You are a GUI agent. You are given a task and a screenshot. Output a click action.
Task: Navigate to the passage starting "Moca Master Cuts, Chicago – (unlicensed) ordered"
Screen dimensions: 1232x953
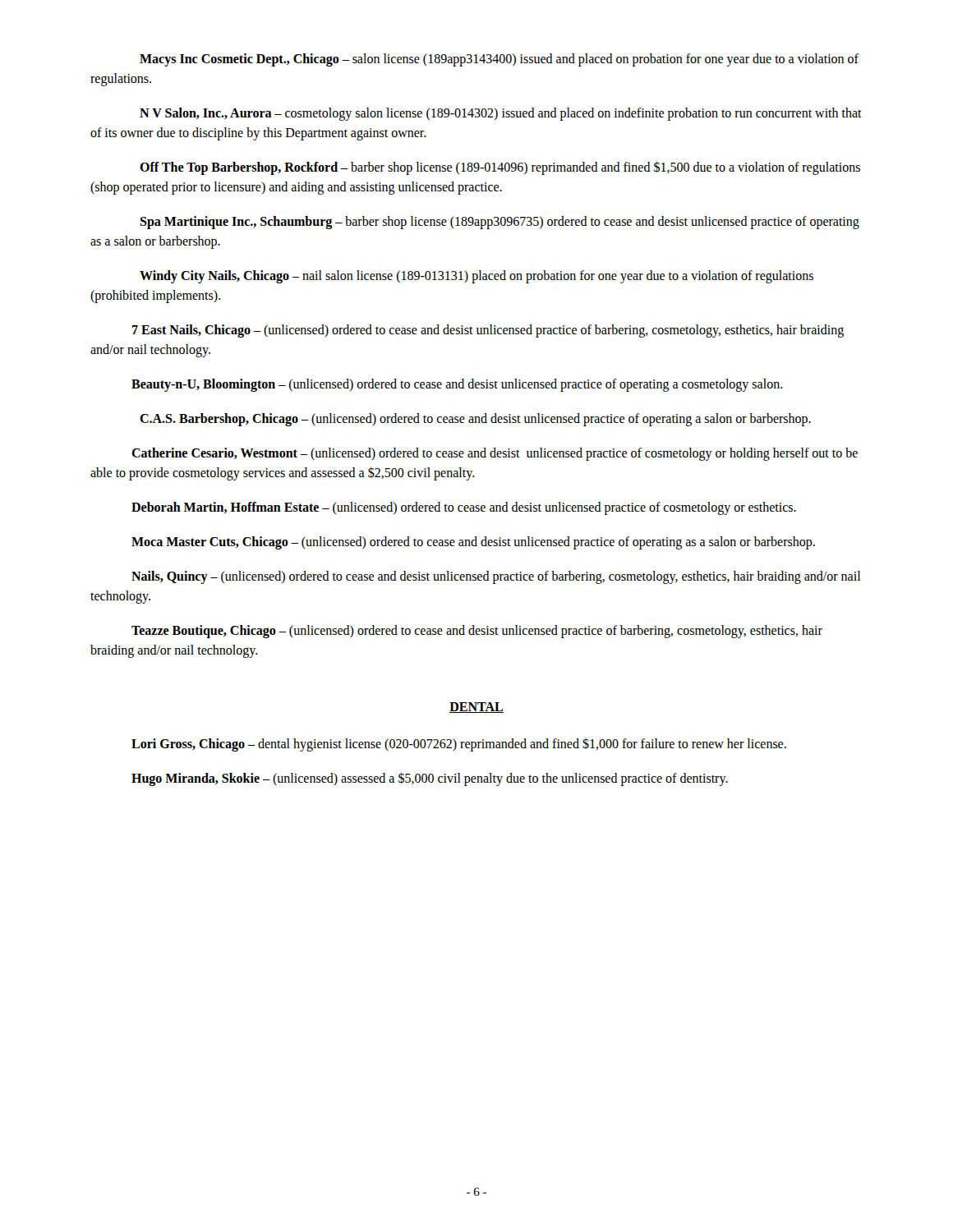[473, 542]
